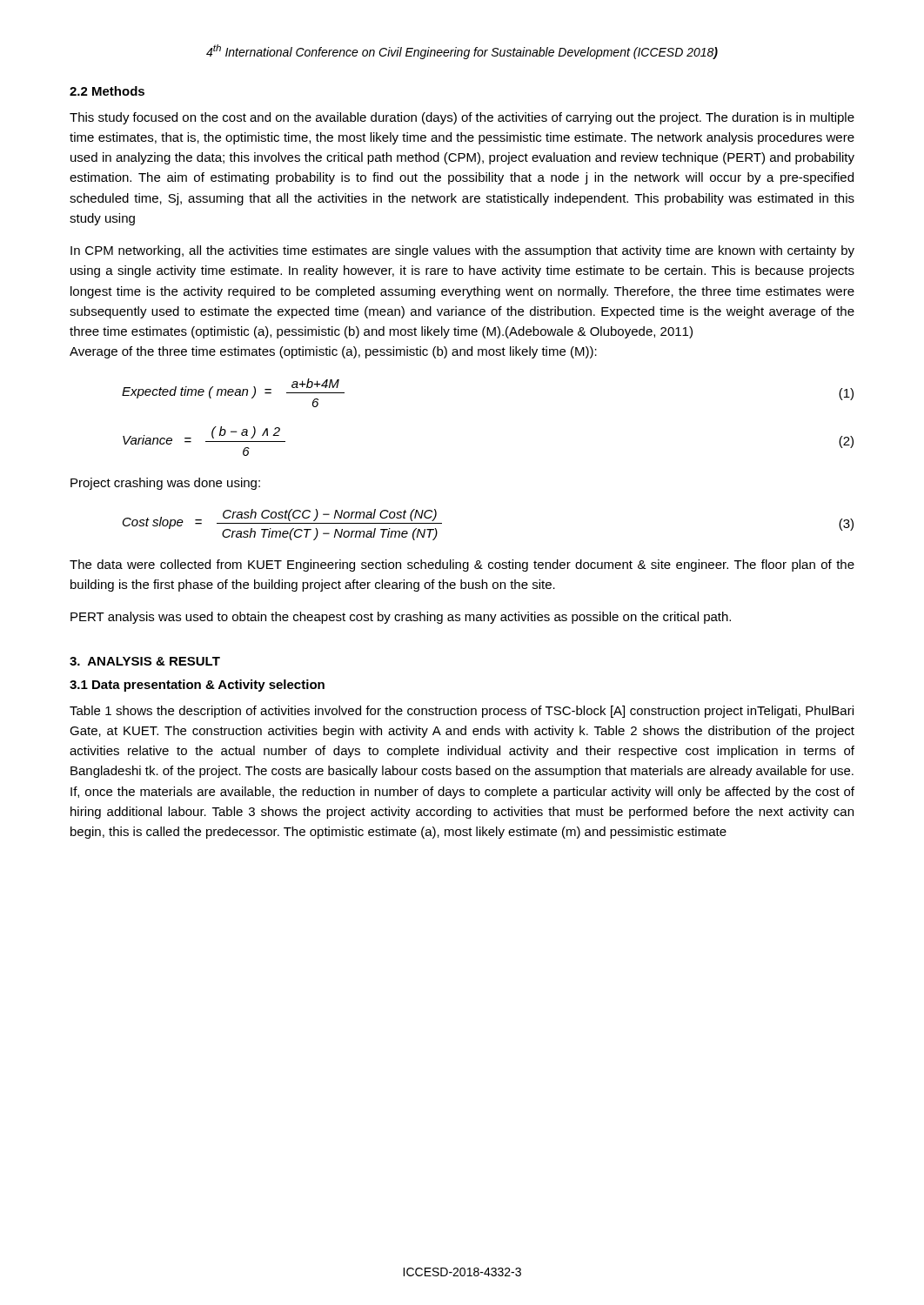Locate the block starting "Project crashing was done using:"
Screen dimensions: 1305x924
(x=165, y=482)
